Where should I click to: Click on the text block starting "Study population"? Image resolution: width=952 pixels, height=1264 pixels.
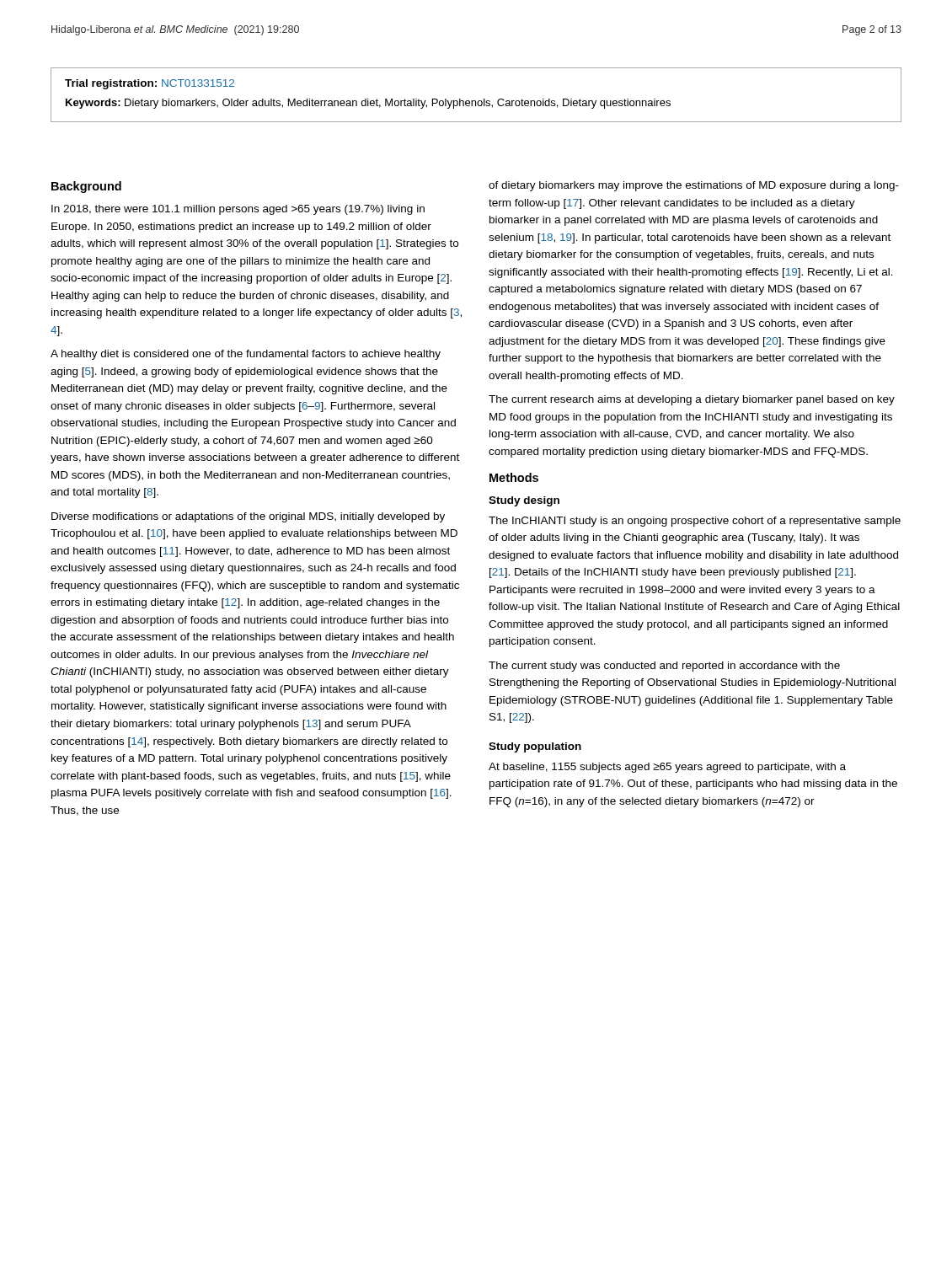coord(535,746)
